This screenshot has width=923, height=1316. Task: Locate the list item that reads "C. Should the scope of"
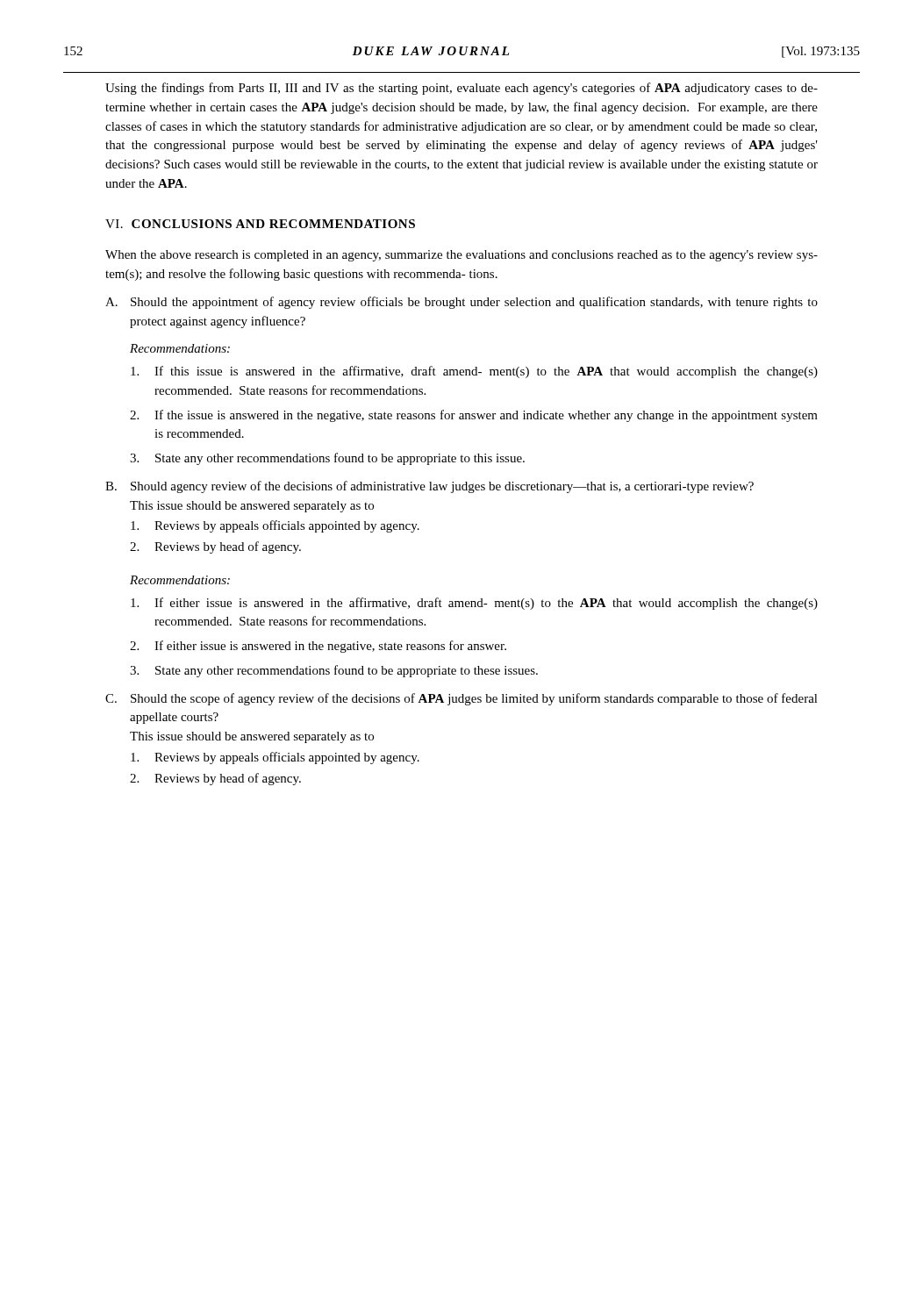[462, 699]
